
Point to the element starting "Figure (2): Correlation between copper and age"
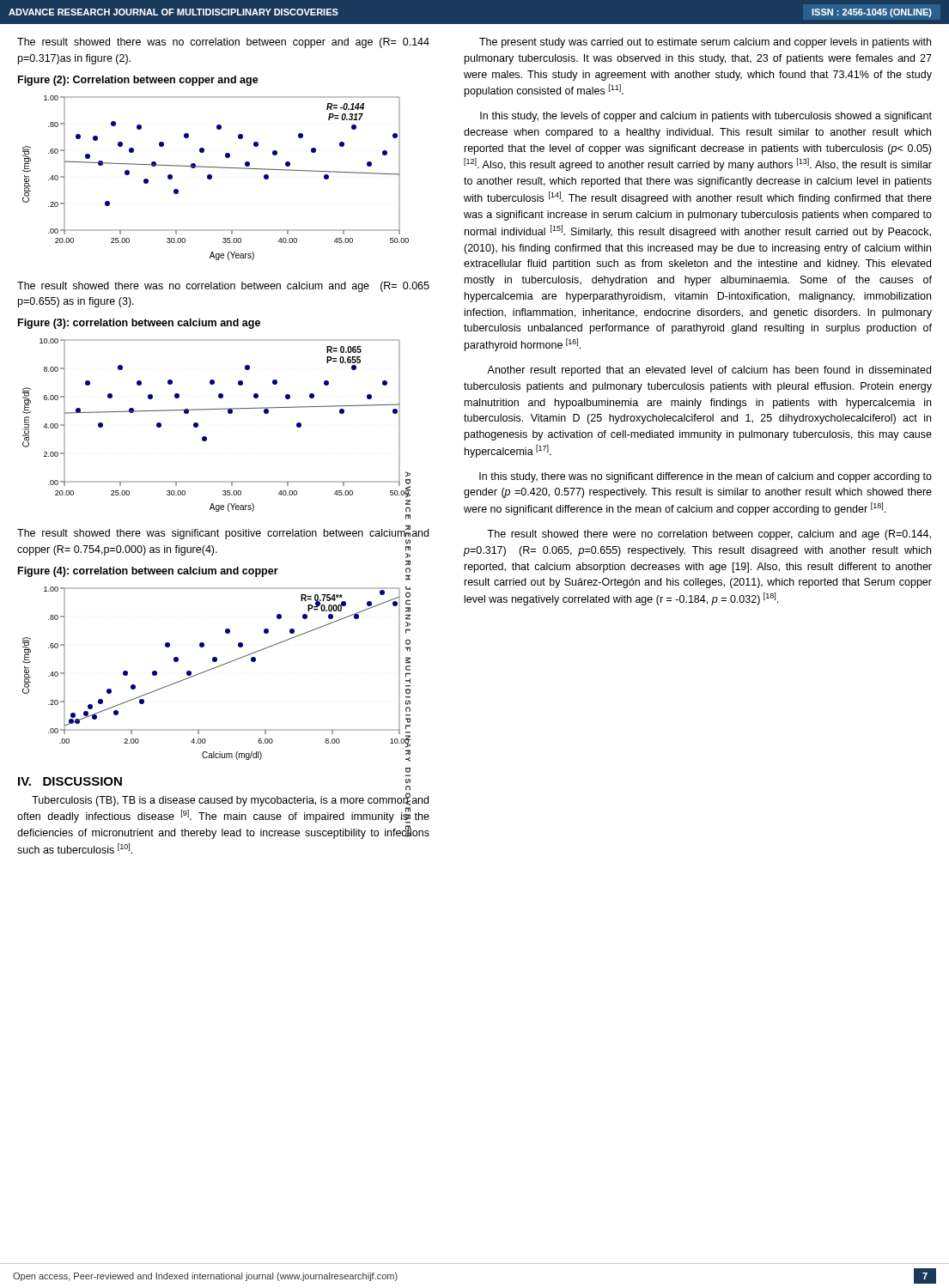[x=138, y=79]
